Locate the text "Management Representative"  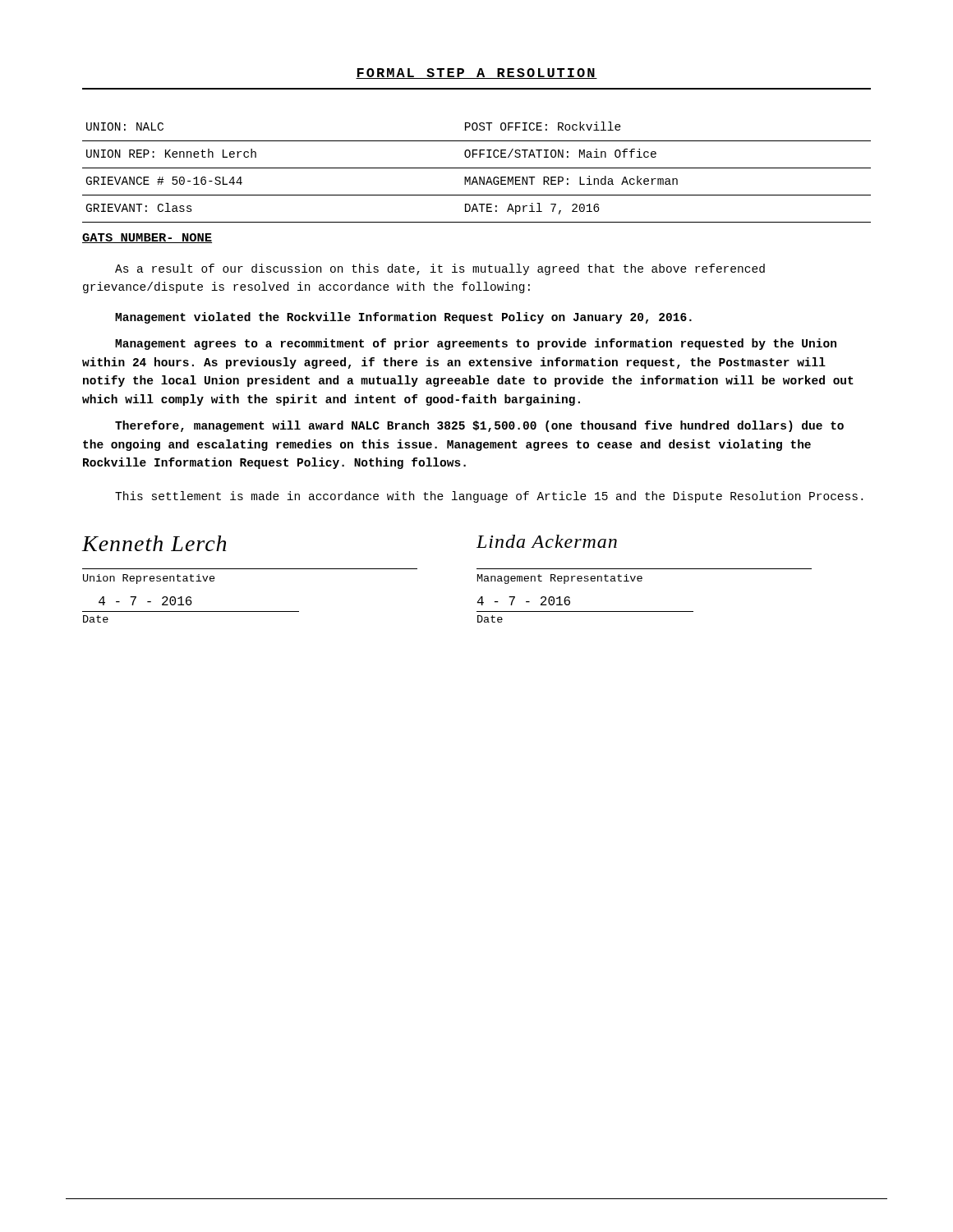click(560, 579)
